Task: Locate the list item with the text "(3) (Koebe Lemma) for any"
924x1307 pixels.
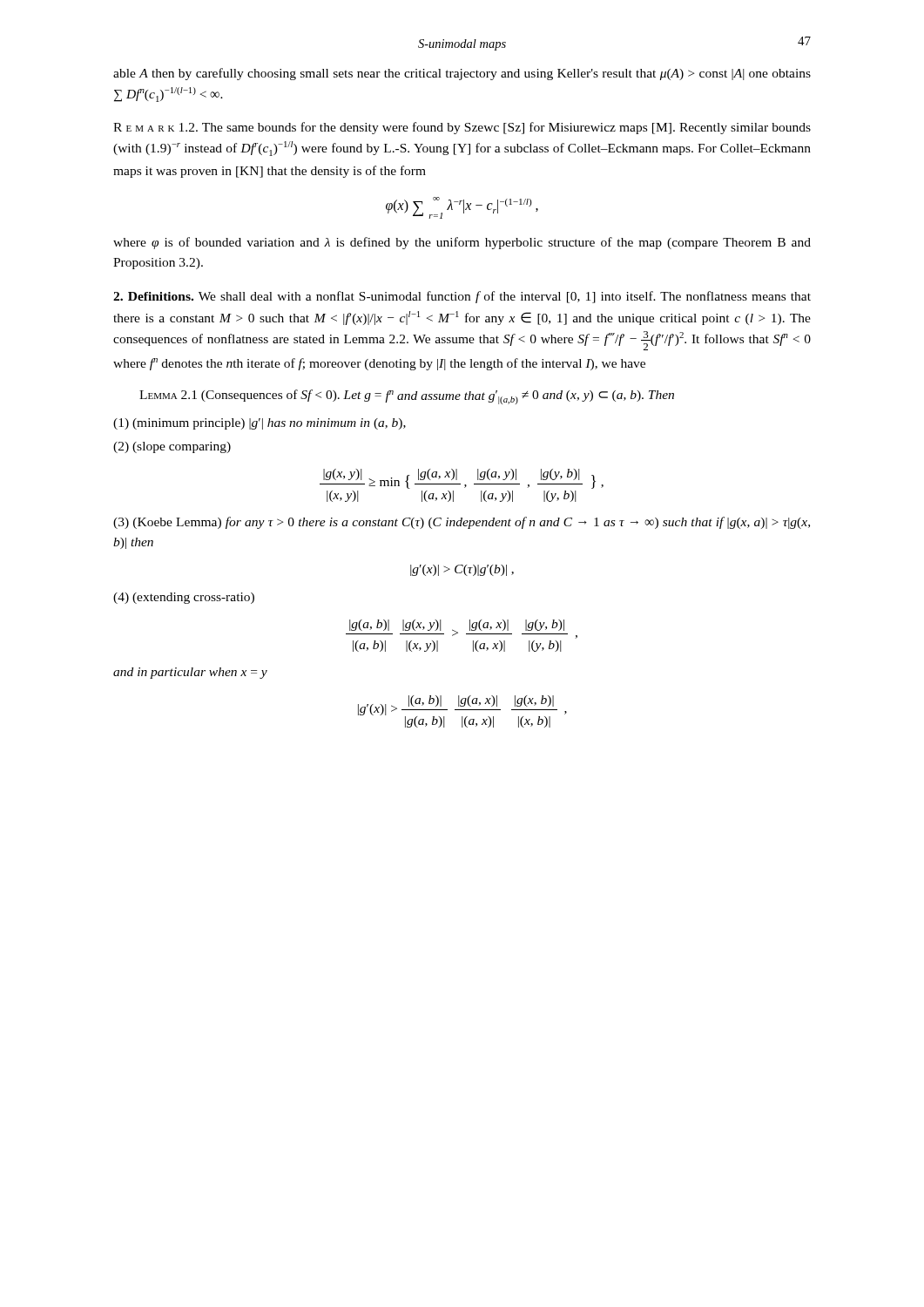Action: click(x=462, y=523)
